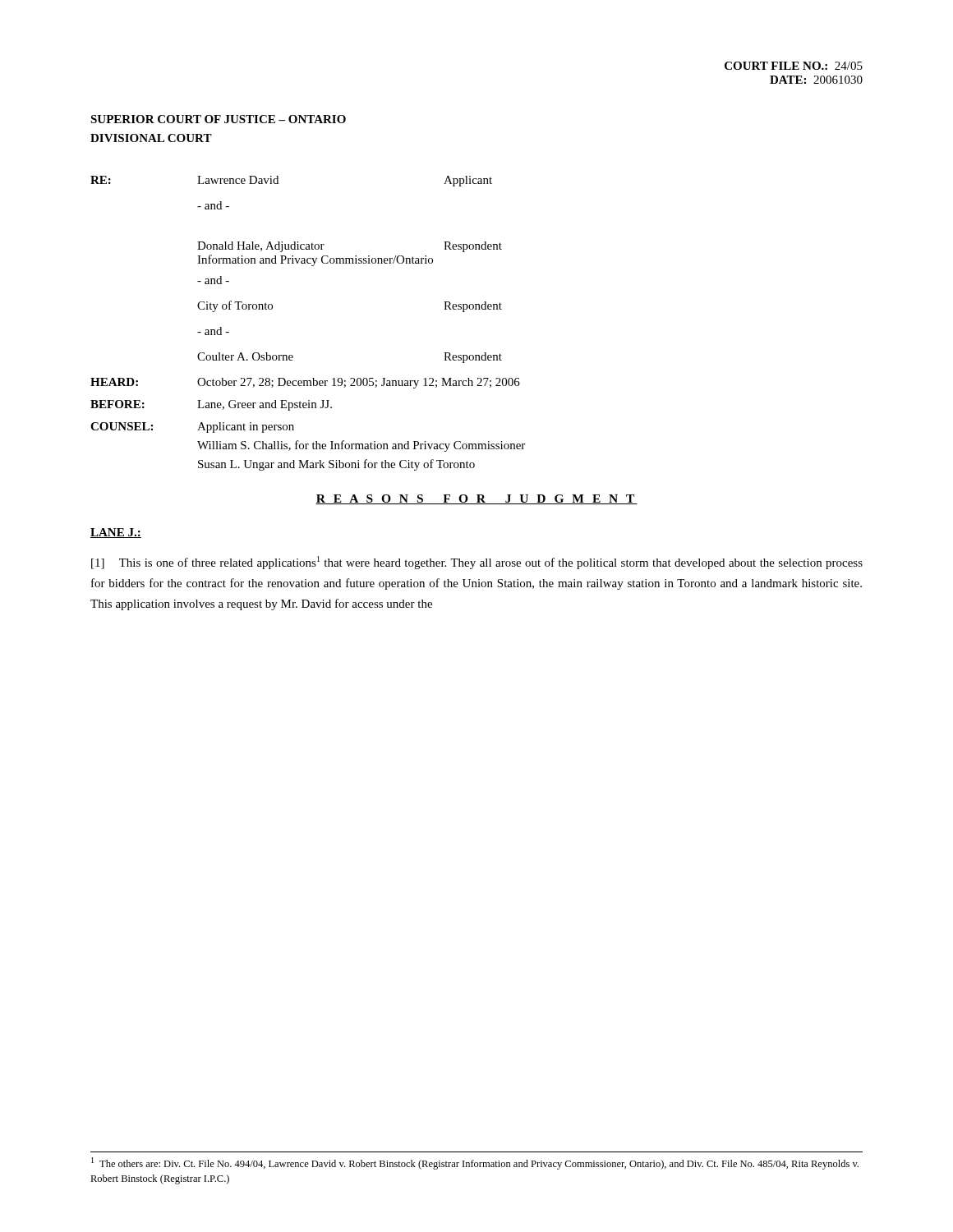Image resolution: width=953 pixels, height=1232 pixels.
Task: Point to the block beginning "1 The others"
Action: coord(475,1170)
